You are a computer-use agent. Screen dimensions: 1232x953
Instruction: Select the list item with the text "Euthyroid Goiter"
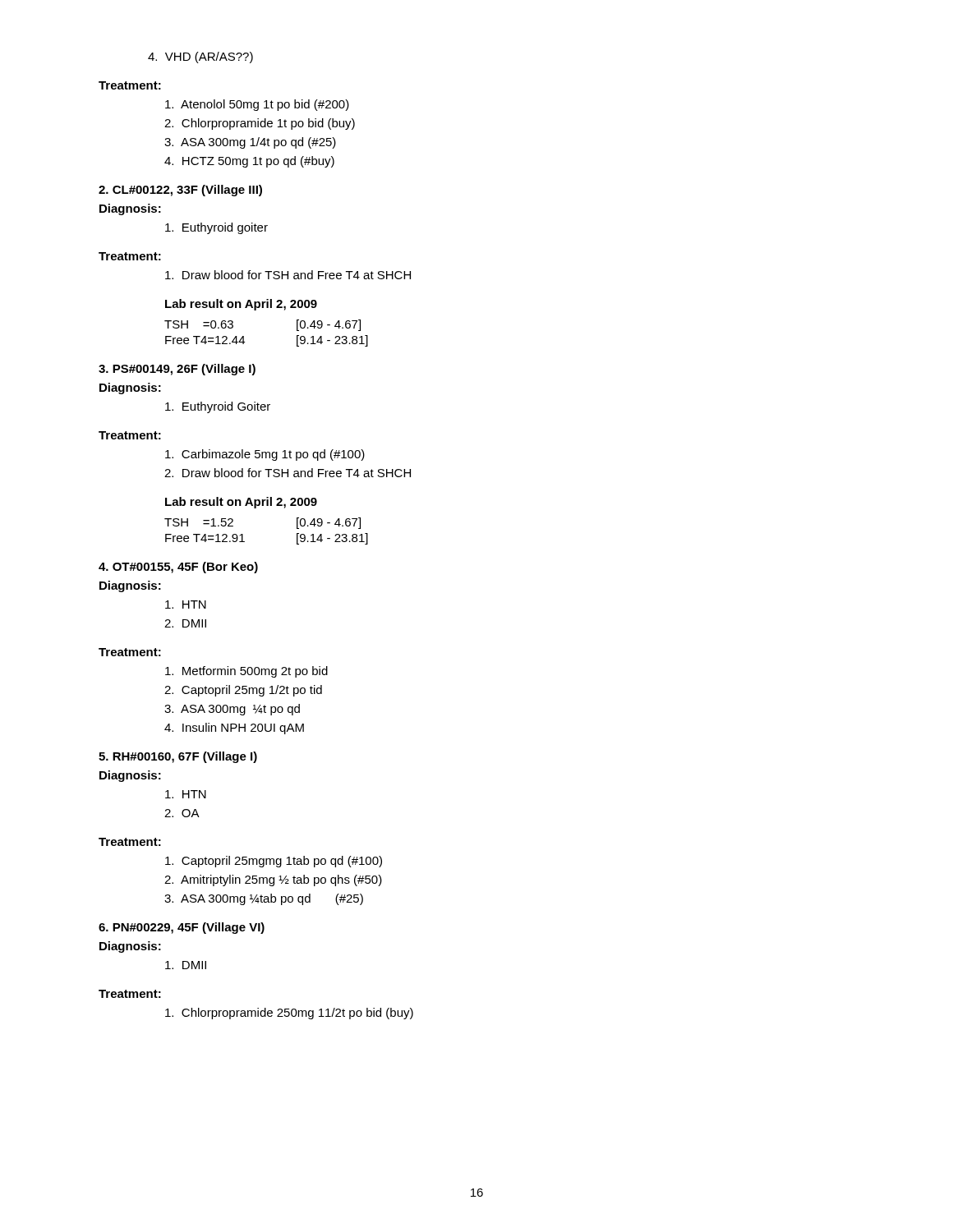coord(217,406)
